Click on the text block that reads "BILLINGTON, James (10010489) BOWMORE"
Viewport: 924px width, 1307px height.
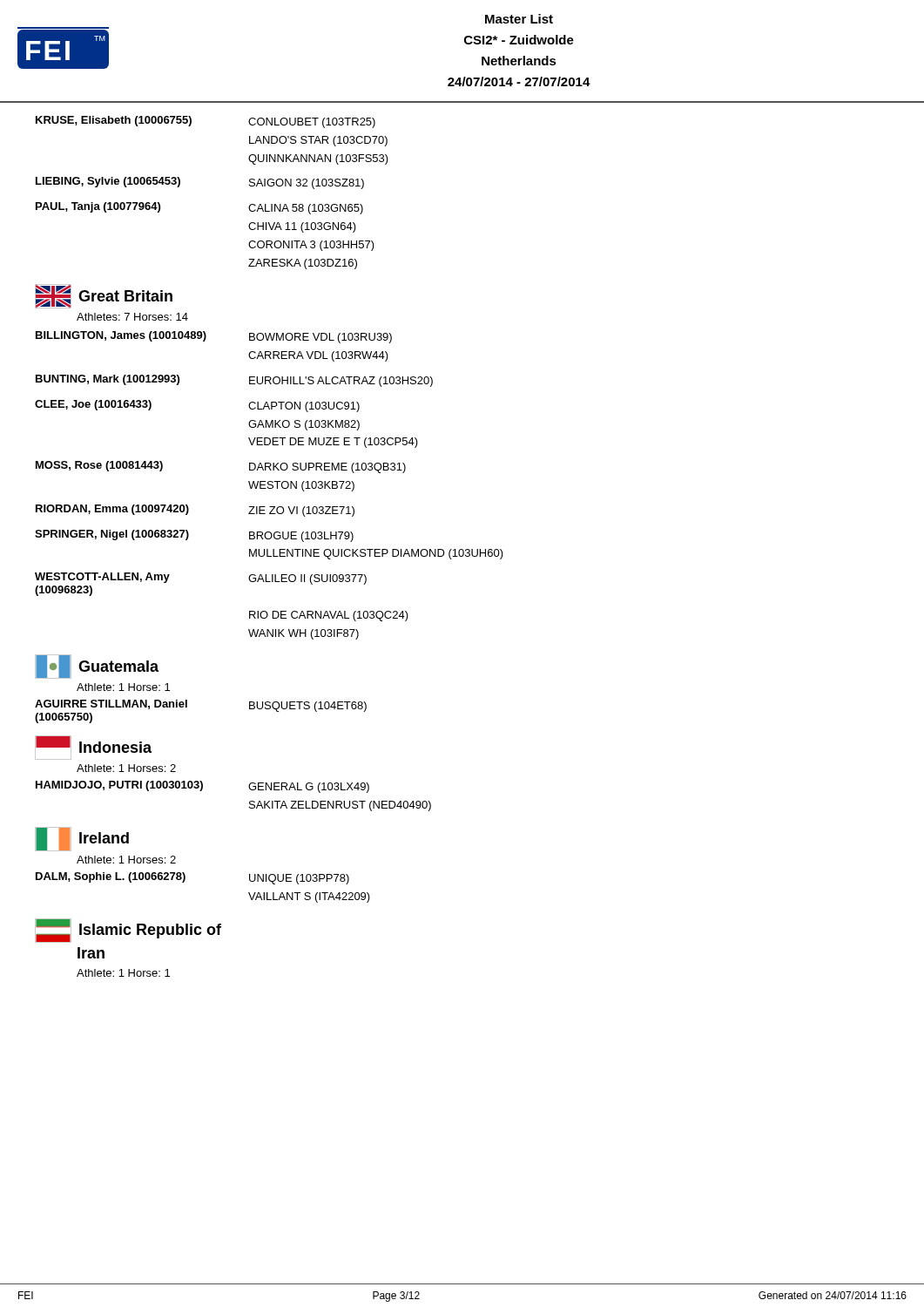click(120, 338)
